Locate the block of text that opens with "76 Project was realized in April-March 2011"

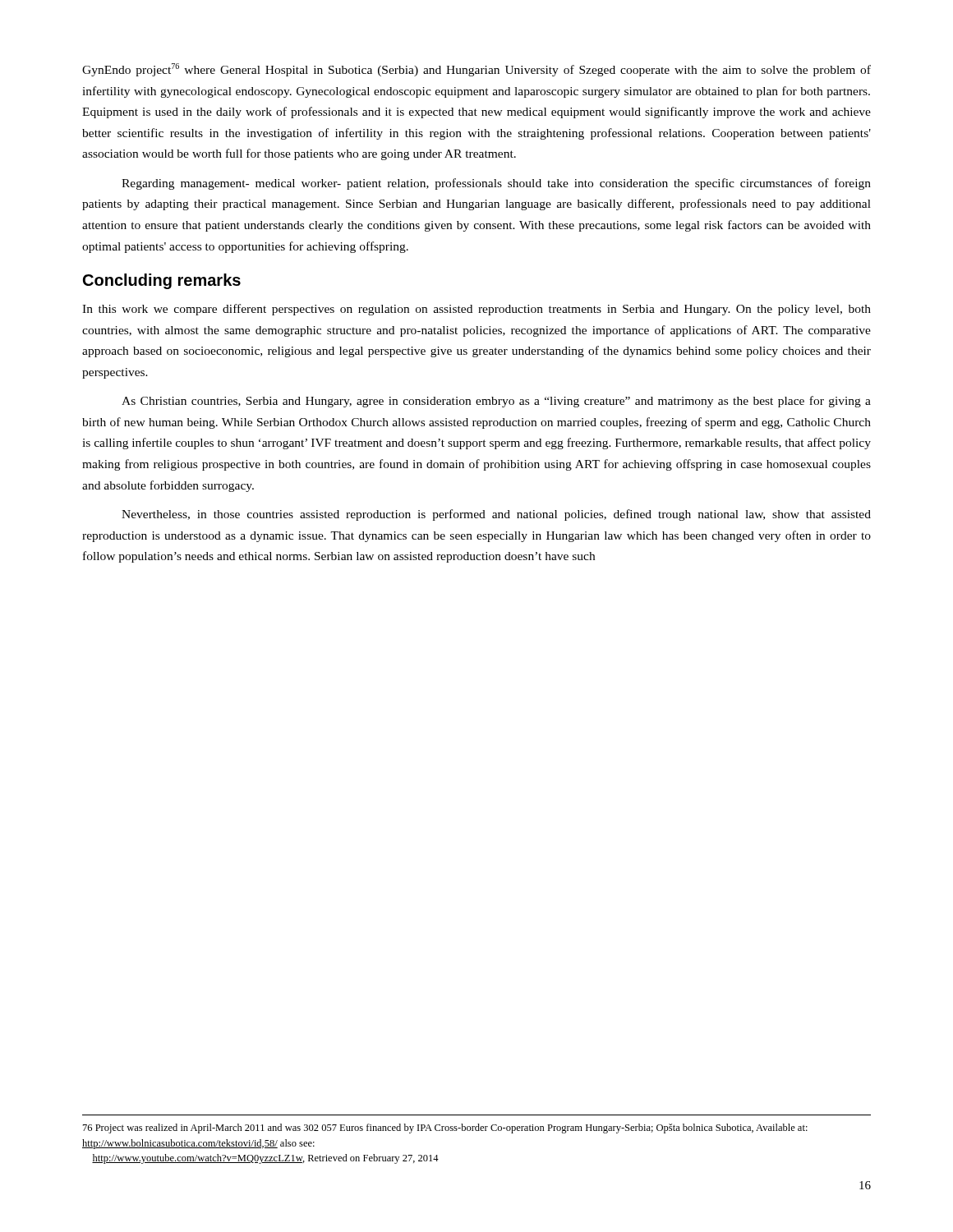click(445, 1129)
